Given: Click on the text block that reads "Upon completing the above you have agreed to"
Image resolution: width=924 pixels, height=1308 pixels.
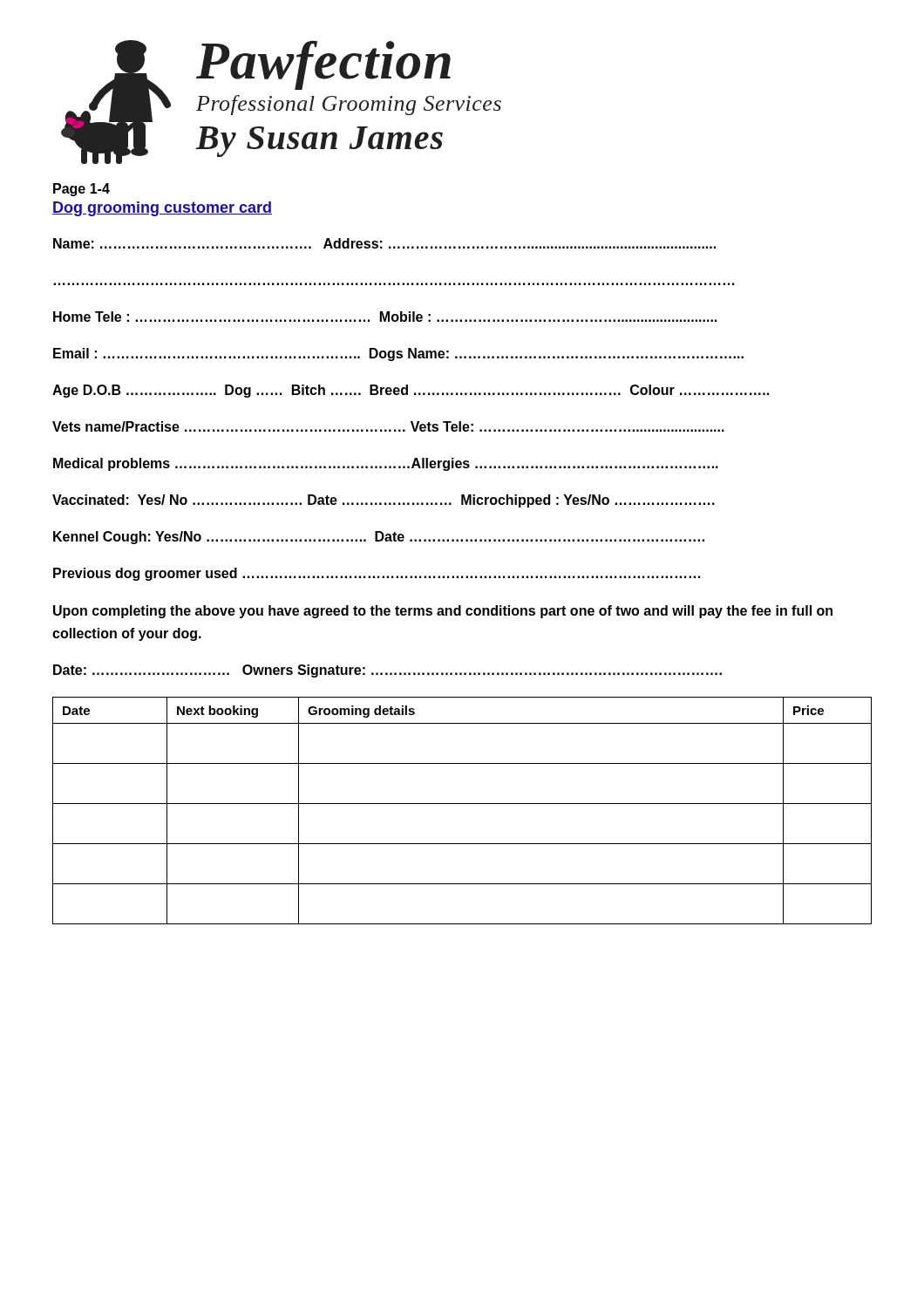Looking at the screenshot, I should point(443,622).
